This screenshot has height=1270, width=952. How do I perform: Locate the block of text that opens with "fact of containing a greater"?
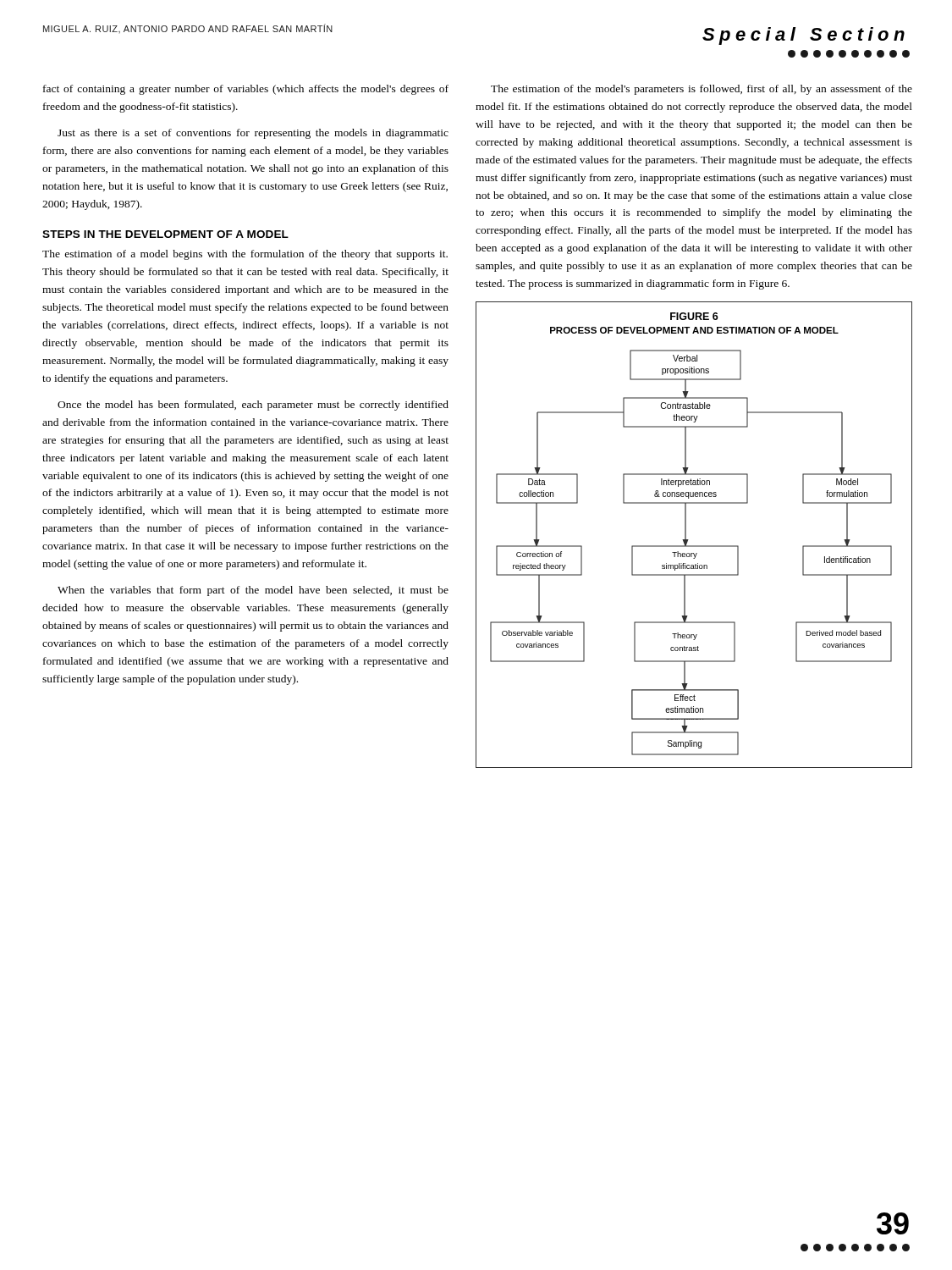point(245,97)
